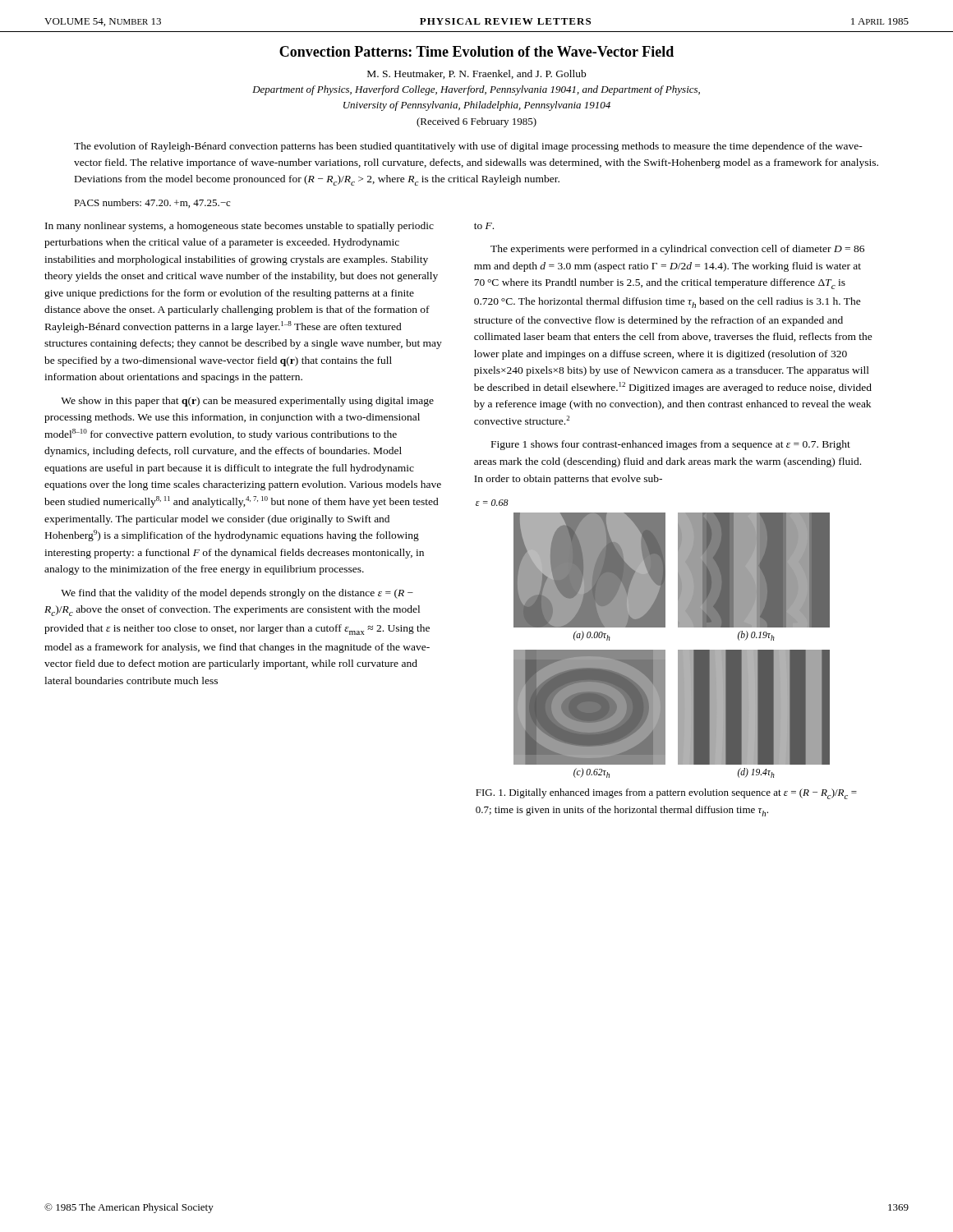Select the caption
This screenshot has width=953, height=1232.
click(x=666, y=802)
